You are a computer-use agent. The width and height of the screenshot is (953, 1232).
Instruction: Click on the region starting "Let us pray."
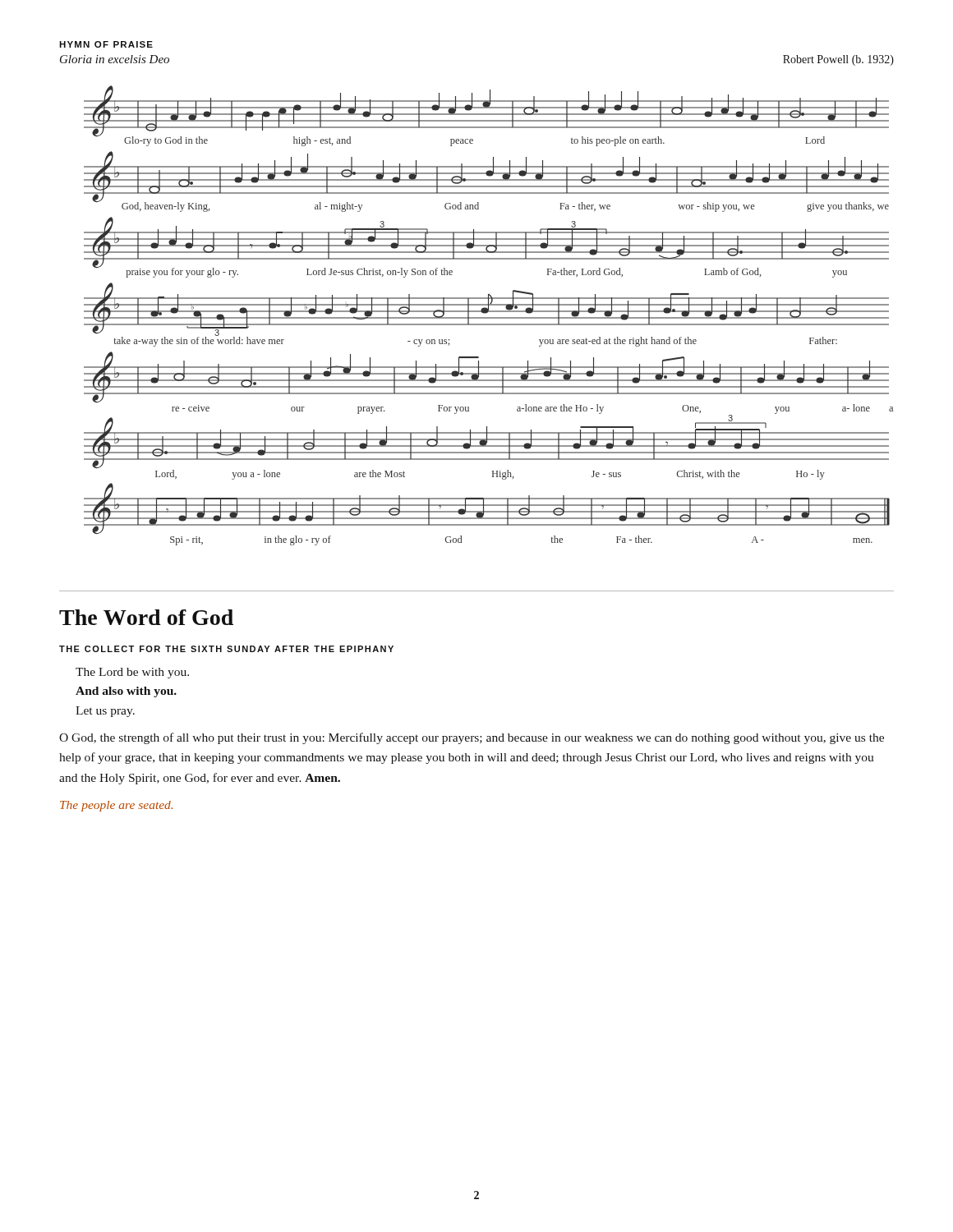[105, 710]
